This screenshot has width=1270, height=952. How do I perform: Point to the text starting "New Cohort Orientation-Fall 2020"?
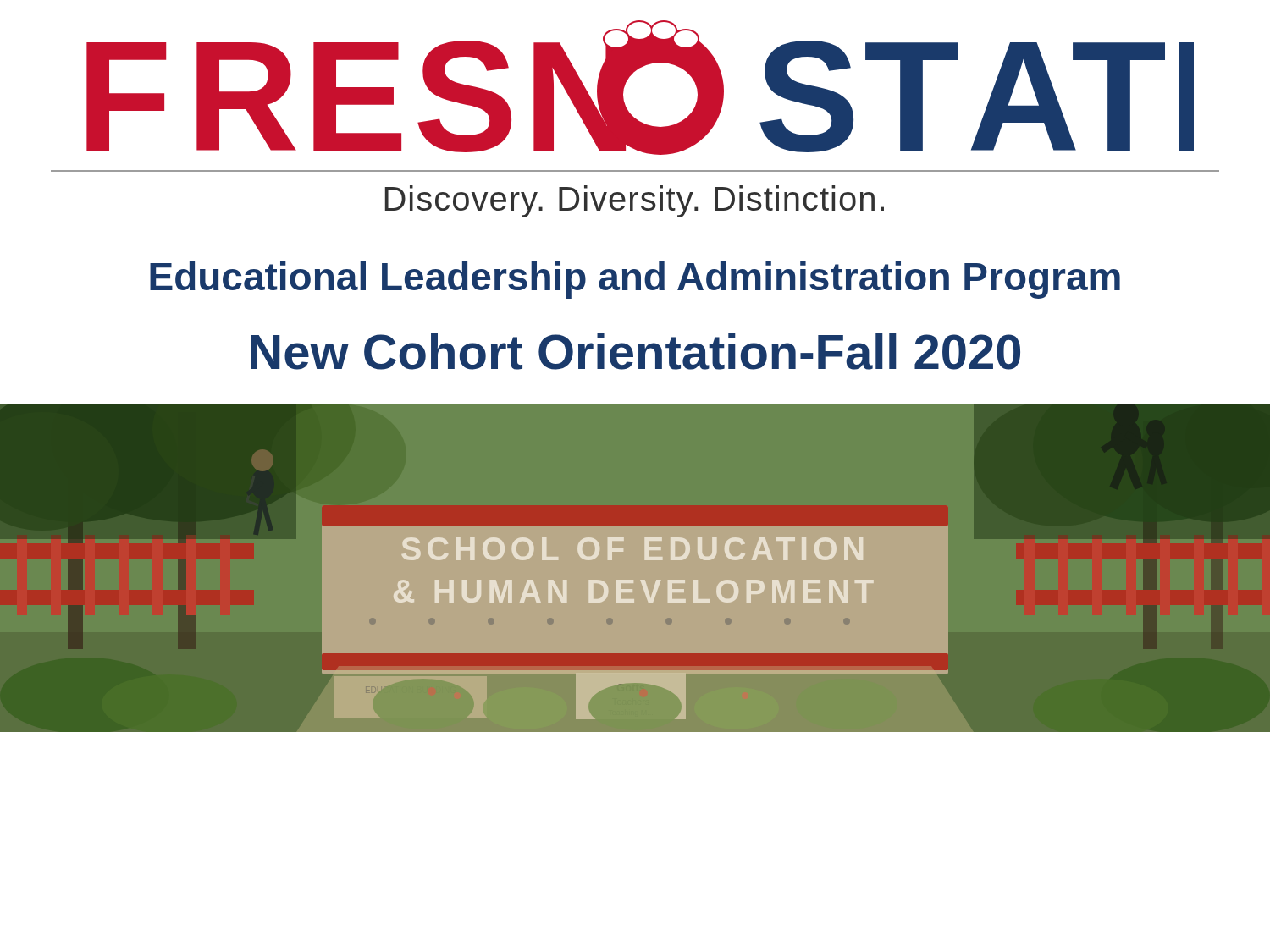point(635,352)
